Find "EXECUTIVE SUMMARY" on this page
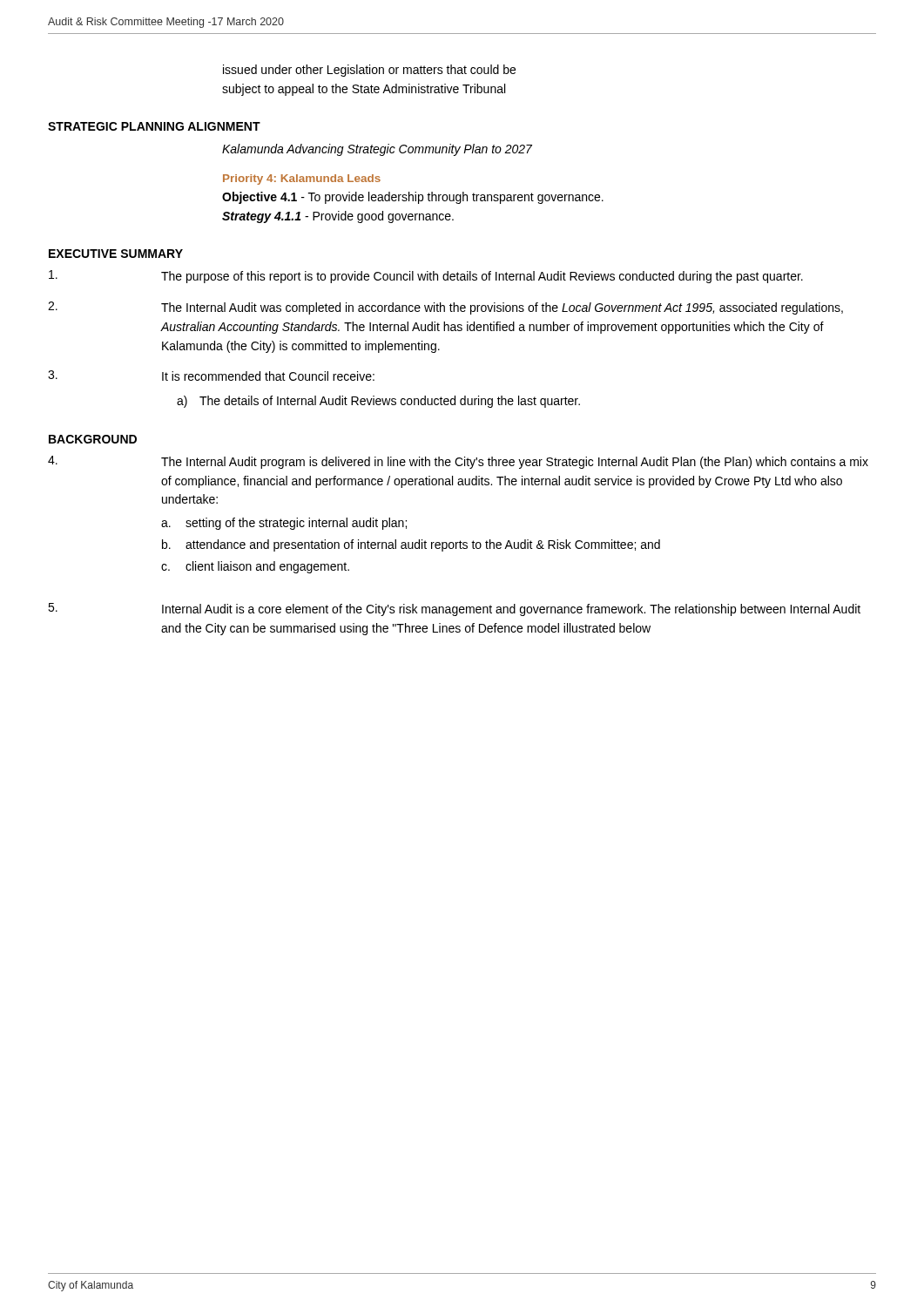Viewport: 924px width, 1307px height. 115,254
